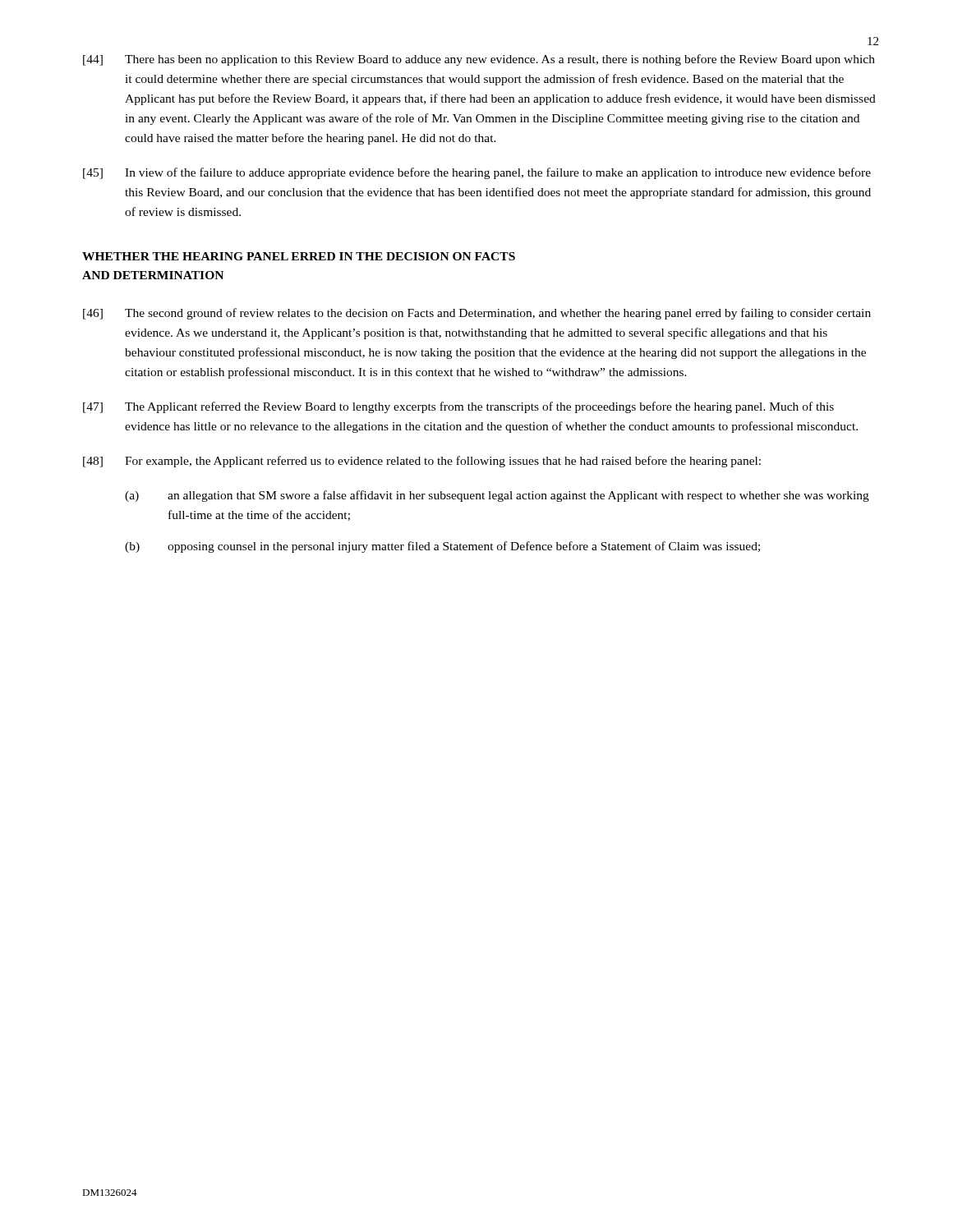This screenshot has width=953, height=1232.
Task: Locate the block starting "[47] The Applicant referred the Review Board to"
Action: pos(481,416)
